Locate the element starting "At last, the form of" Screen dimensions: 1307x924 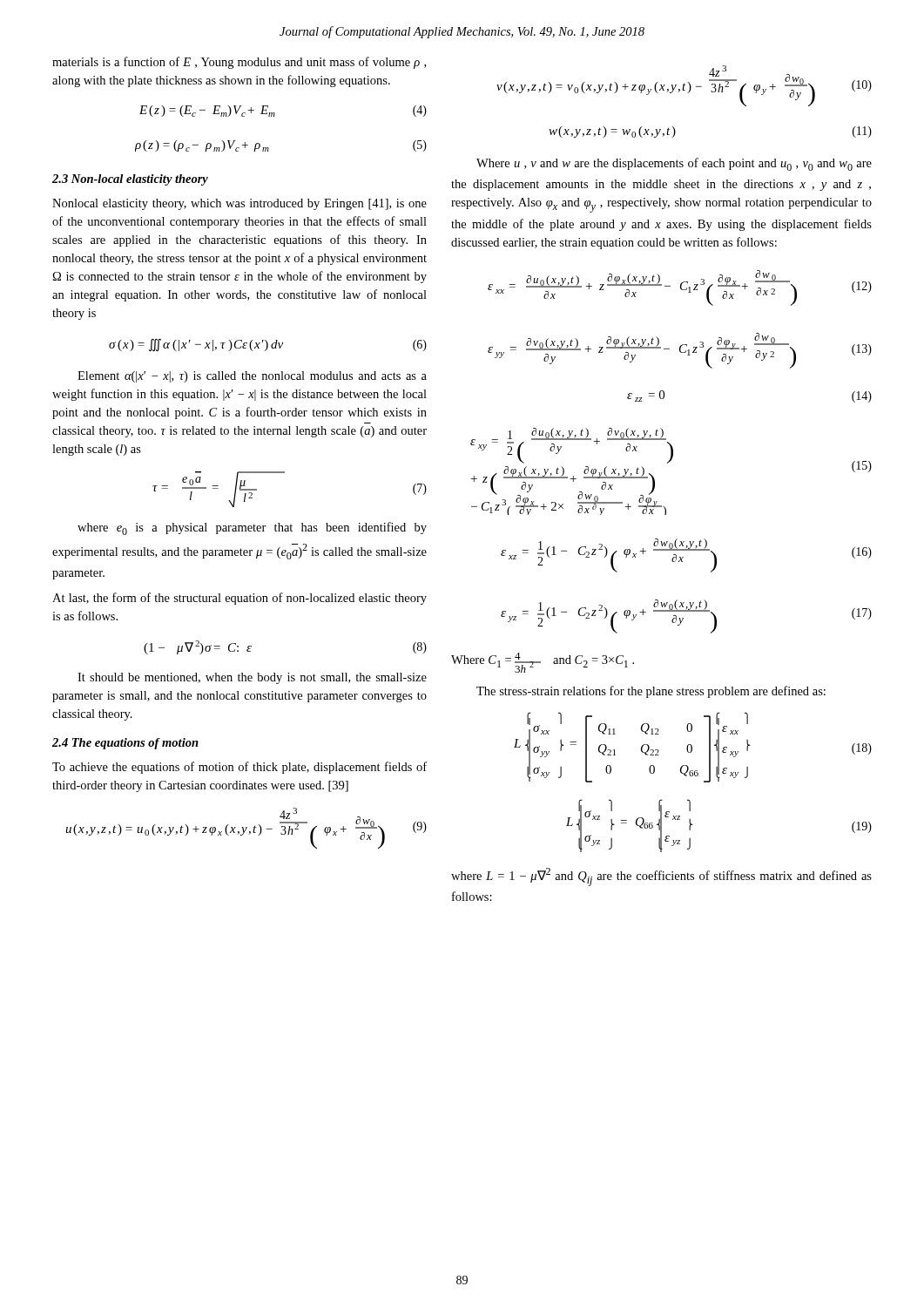coord(240,607)
